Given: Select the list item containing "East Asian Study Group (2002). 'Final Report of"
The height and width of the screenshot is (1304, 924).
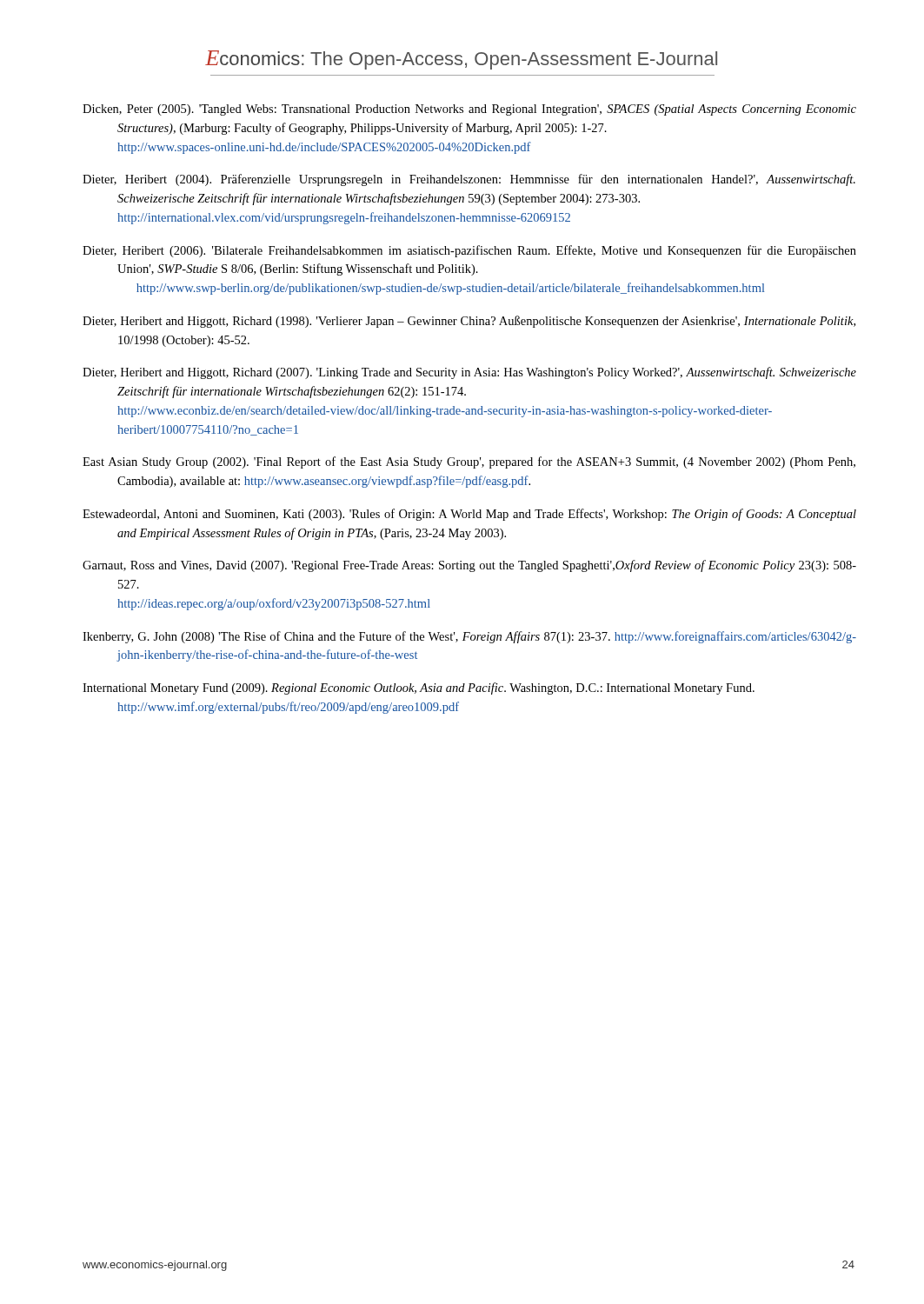Looking at the screenshot, I should [x=469, y=471].
